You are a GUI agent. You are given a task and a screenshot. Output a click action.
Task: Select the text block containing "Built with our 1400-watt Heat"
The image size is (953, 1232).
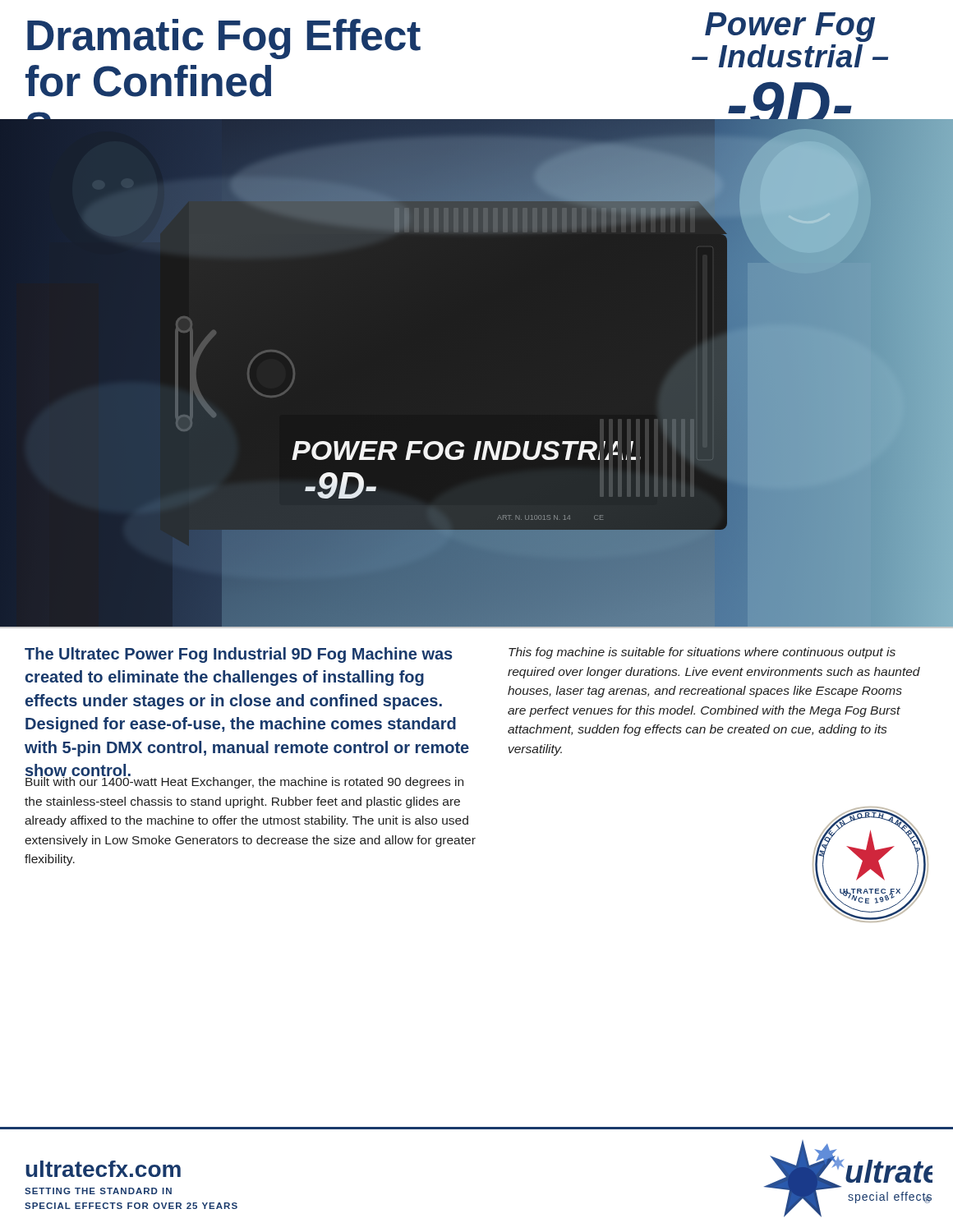click(253, 820)
